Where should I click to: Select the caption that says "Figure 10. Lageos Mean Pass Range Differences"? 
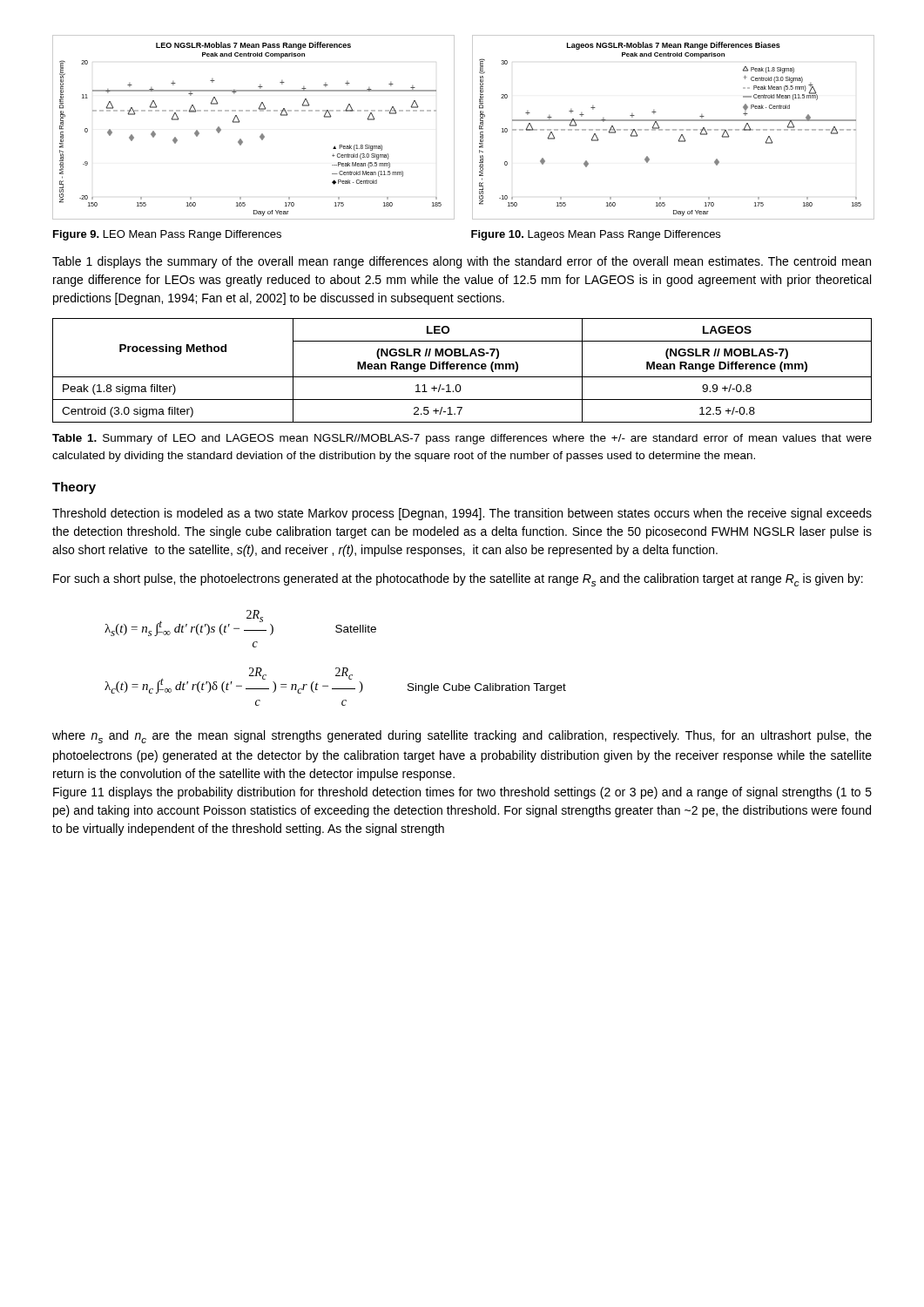596,234
